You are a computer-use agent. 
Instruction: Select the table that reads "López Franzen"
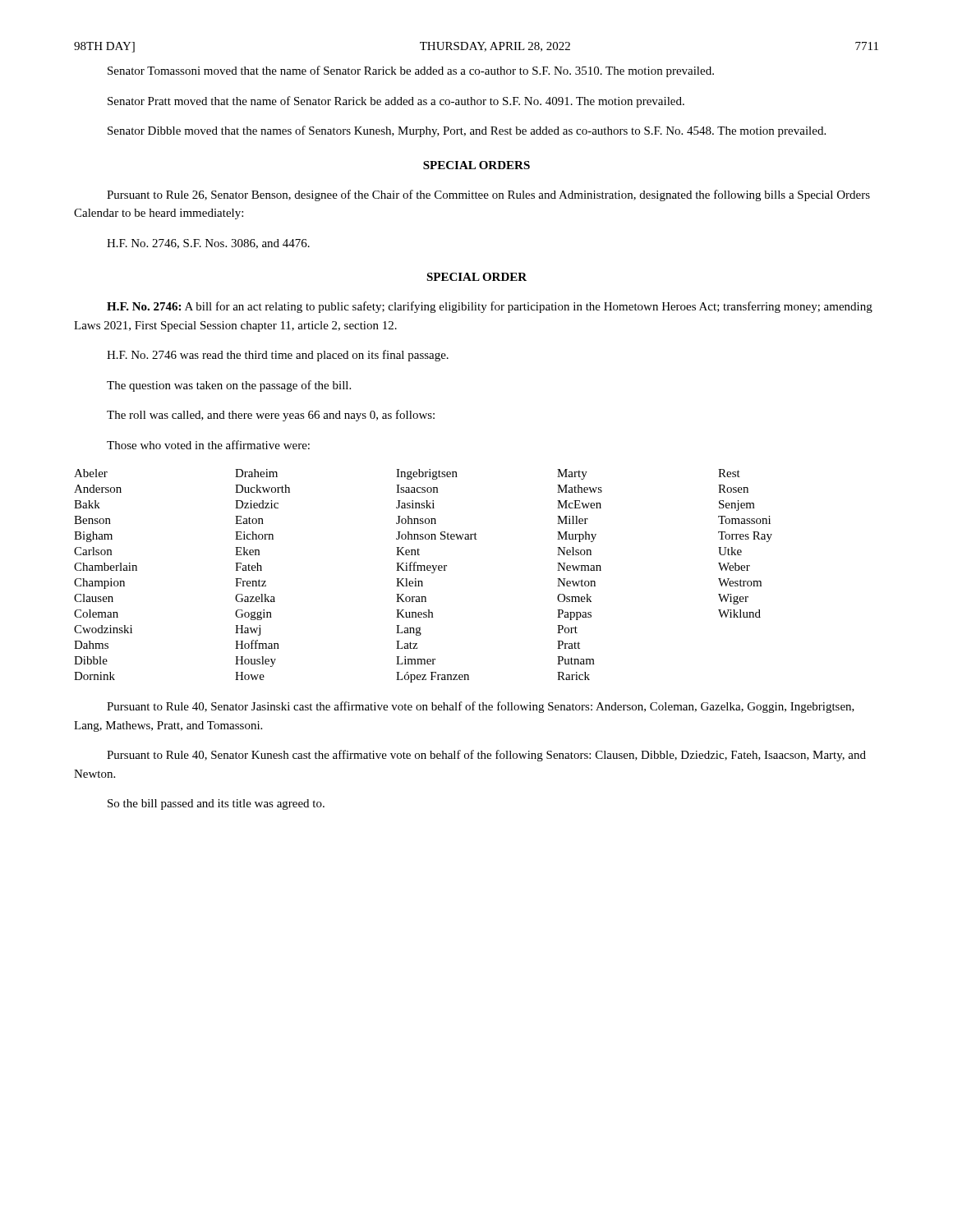coord(476,575)
